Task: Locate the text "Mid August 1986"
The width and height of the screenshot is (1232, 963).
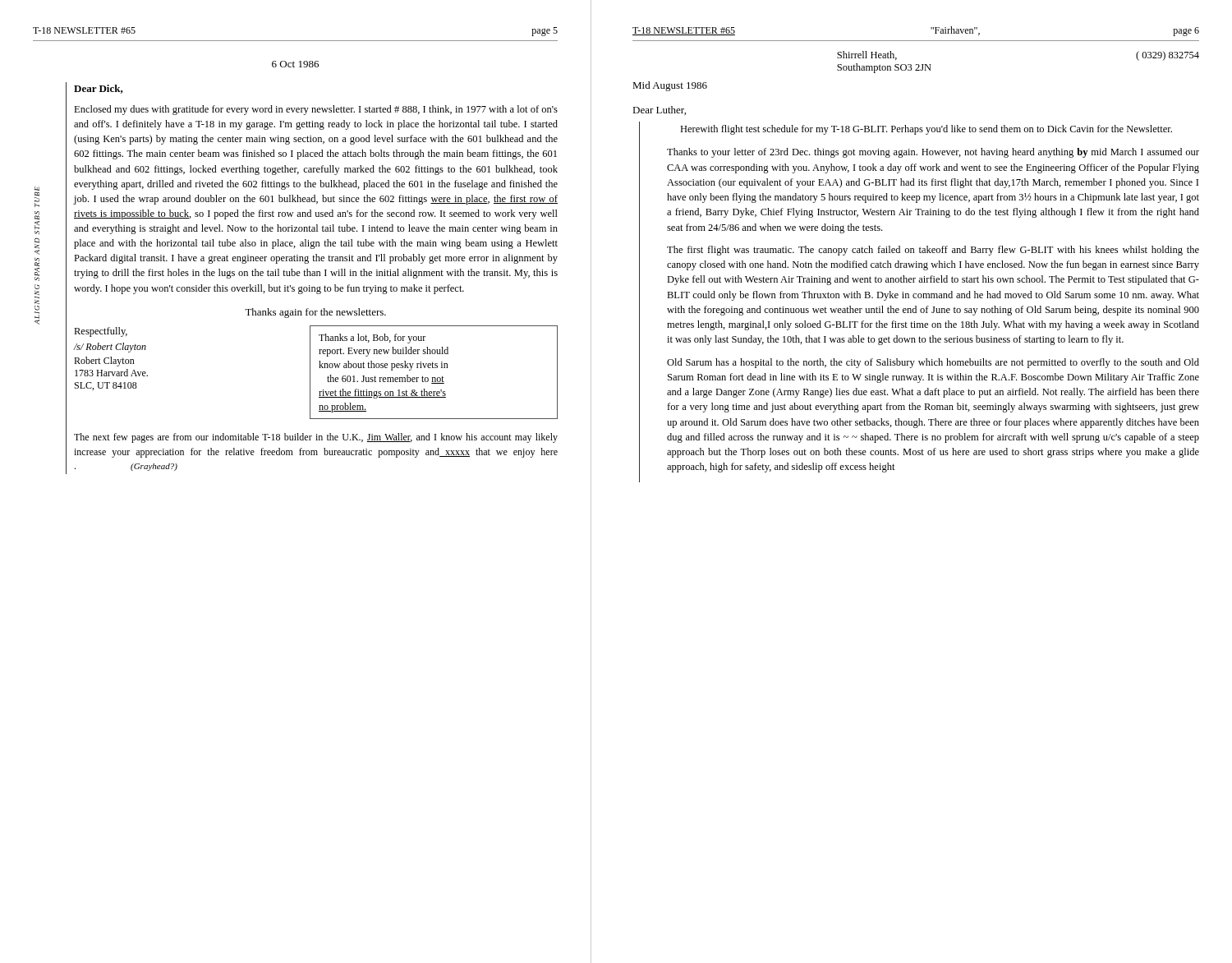Action: (670, 85)
